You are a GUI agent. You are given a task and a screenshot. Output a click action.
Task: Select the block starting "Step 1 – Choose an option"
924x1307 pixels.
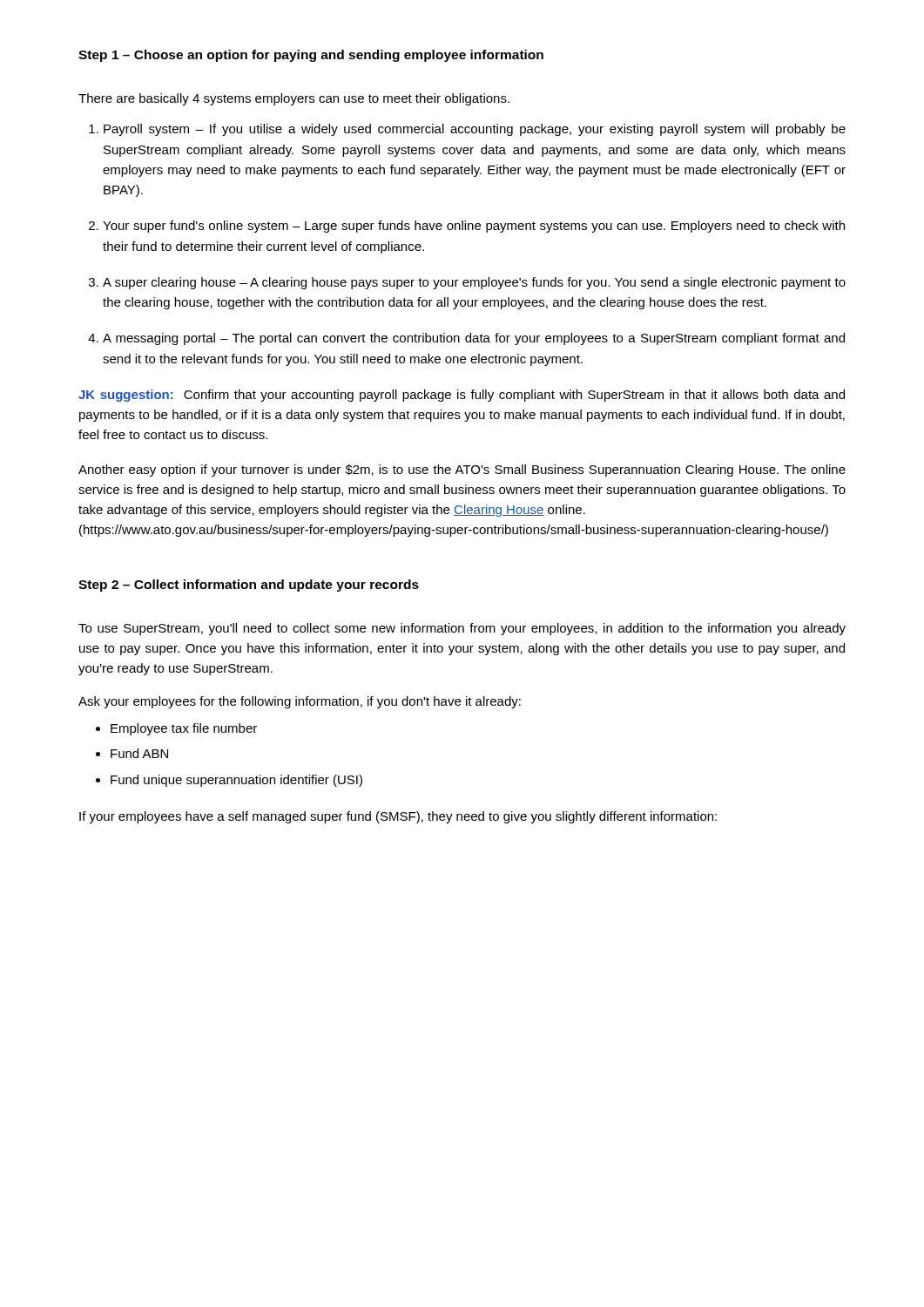point(462,55)
